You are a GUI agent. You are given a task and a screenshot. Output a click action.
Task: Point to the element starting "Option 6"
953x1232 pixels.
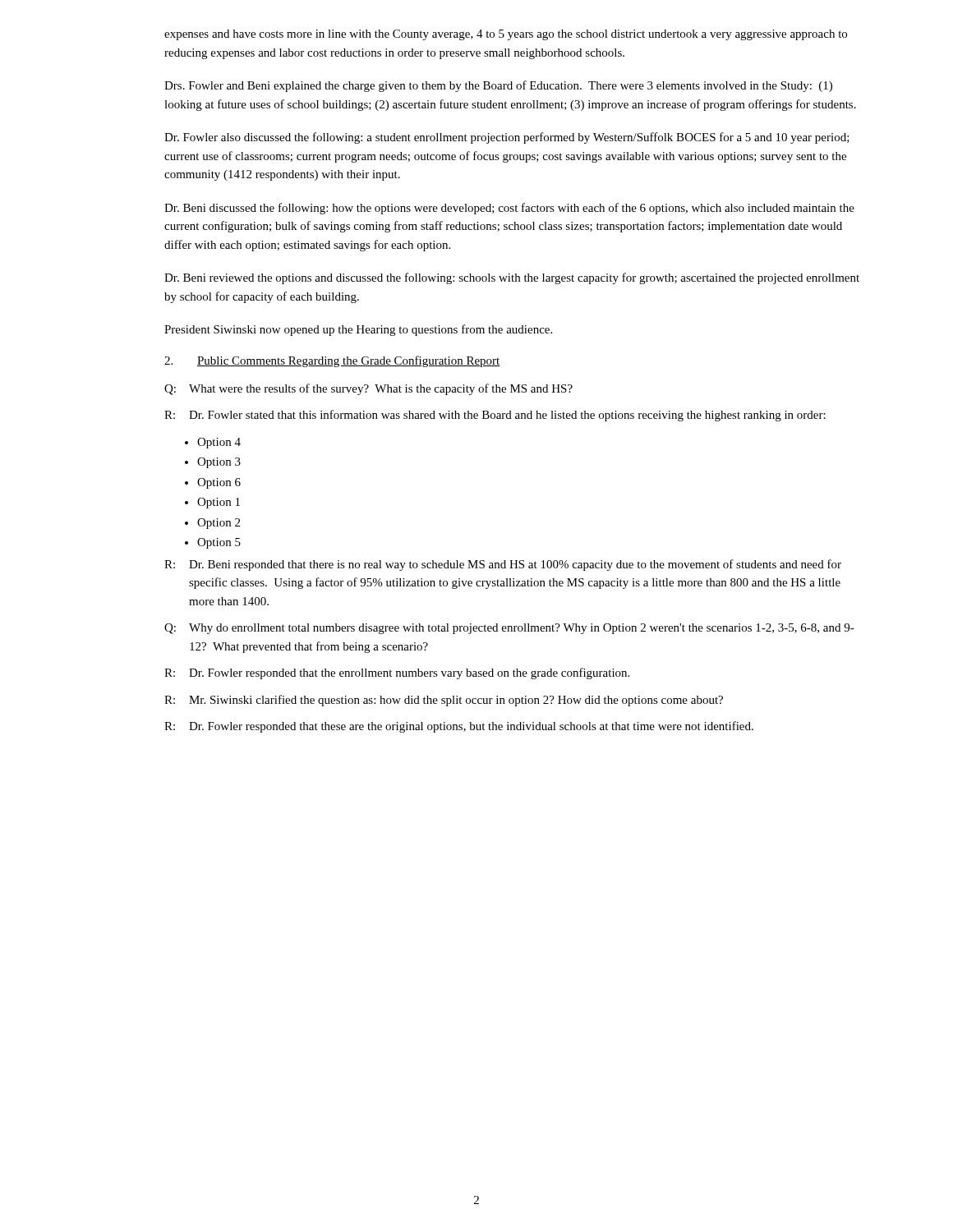click(x=219, y=482)
